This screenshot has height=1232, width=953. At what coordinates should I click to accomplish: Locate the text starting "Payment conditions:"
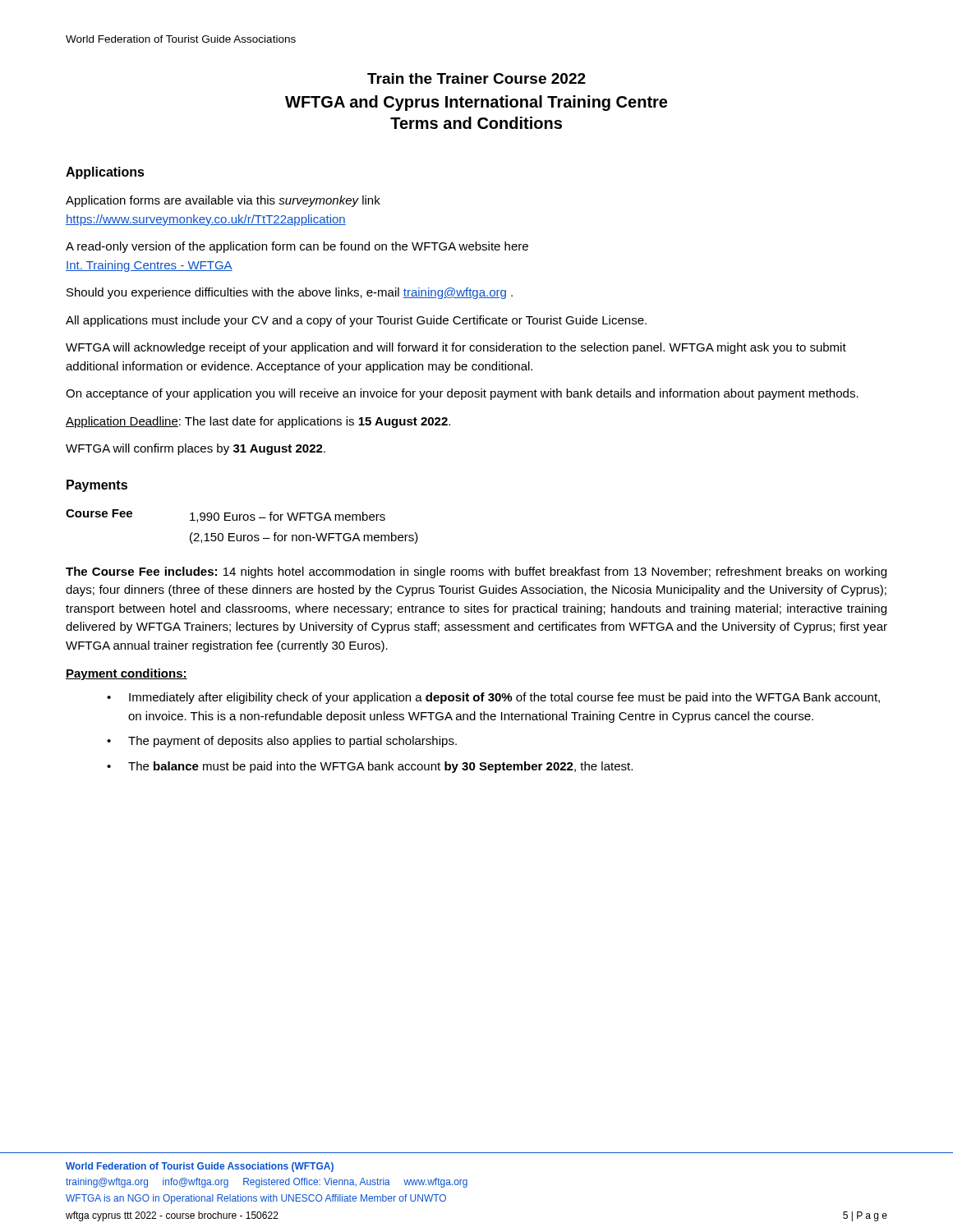(126, 673)
